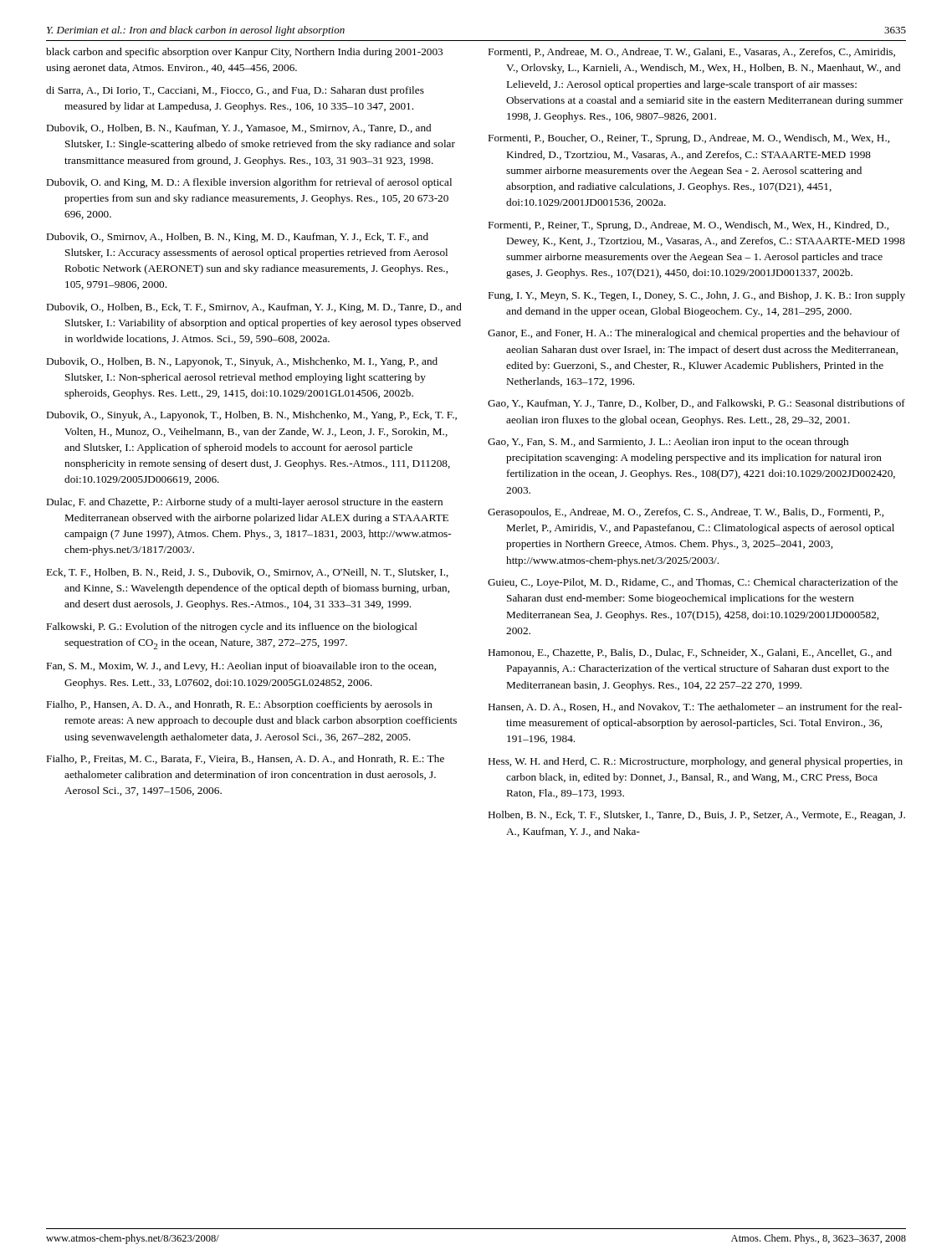Screen dimensions: 1255x952
Task: Select the block starting "Dubovik, O., Sinyuk, A., Lapyonok, T.,"
Action: pyautogui.click(x=252, y=447)
